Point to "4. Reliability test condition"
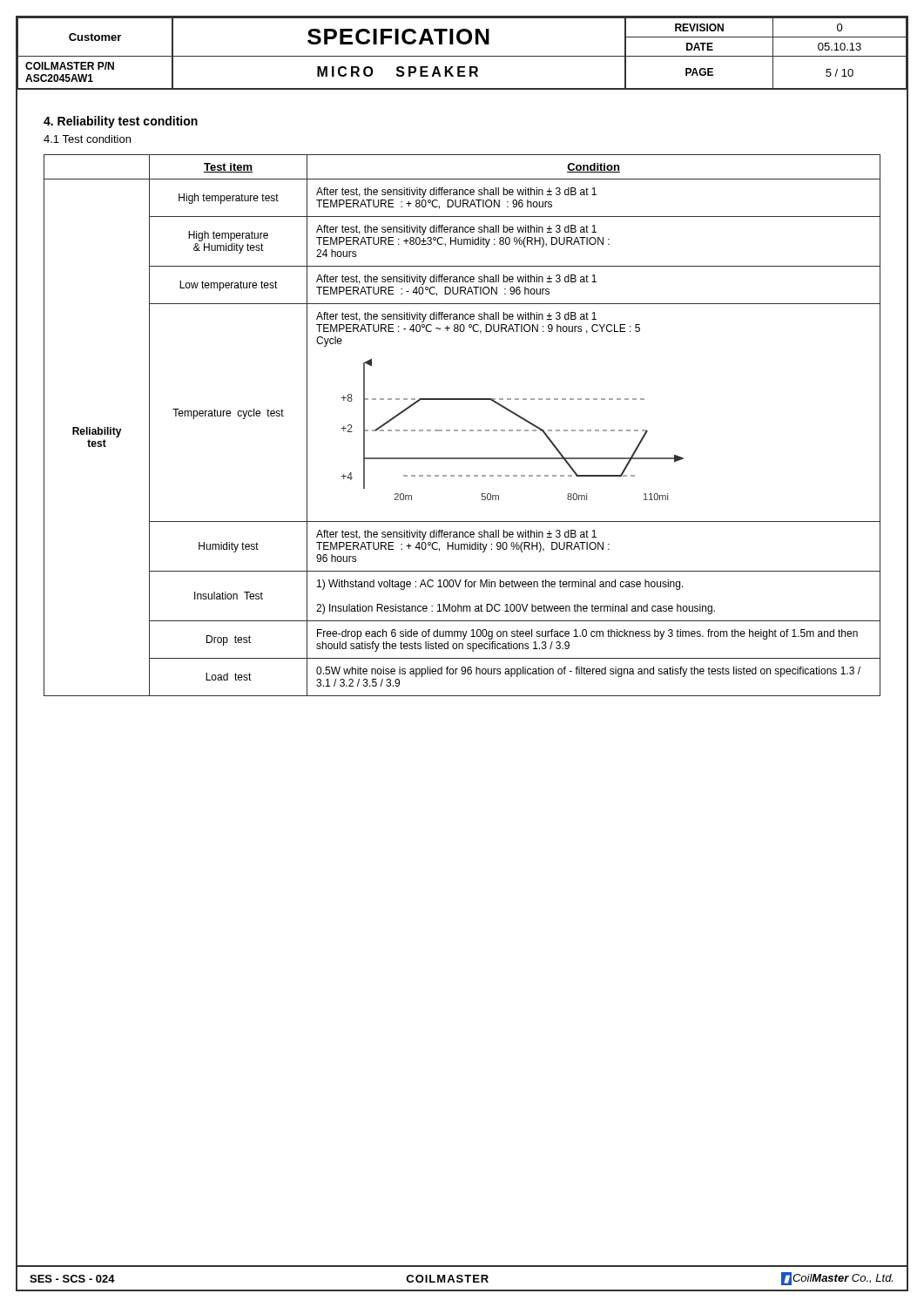This screenshot has height=1307, width=924. [x=121, y=121]
